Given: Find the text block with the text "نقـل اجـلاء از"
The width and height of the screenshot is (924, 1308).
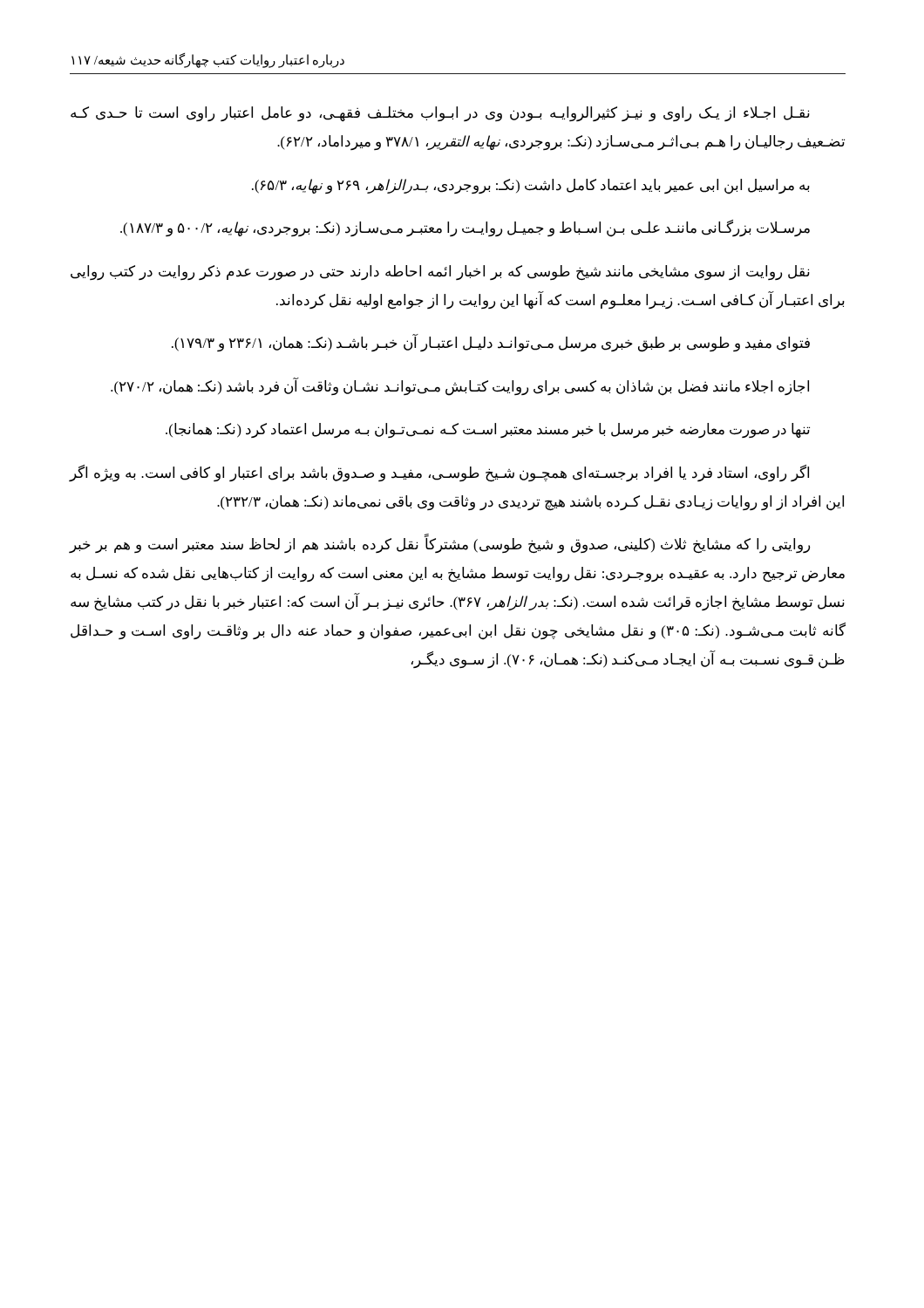Looking at the screenshot, I should [x=458, y=386].
